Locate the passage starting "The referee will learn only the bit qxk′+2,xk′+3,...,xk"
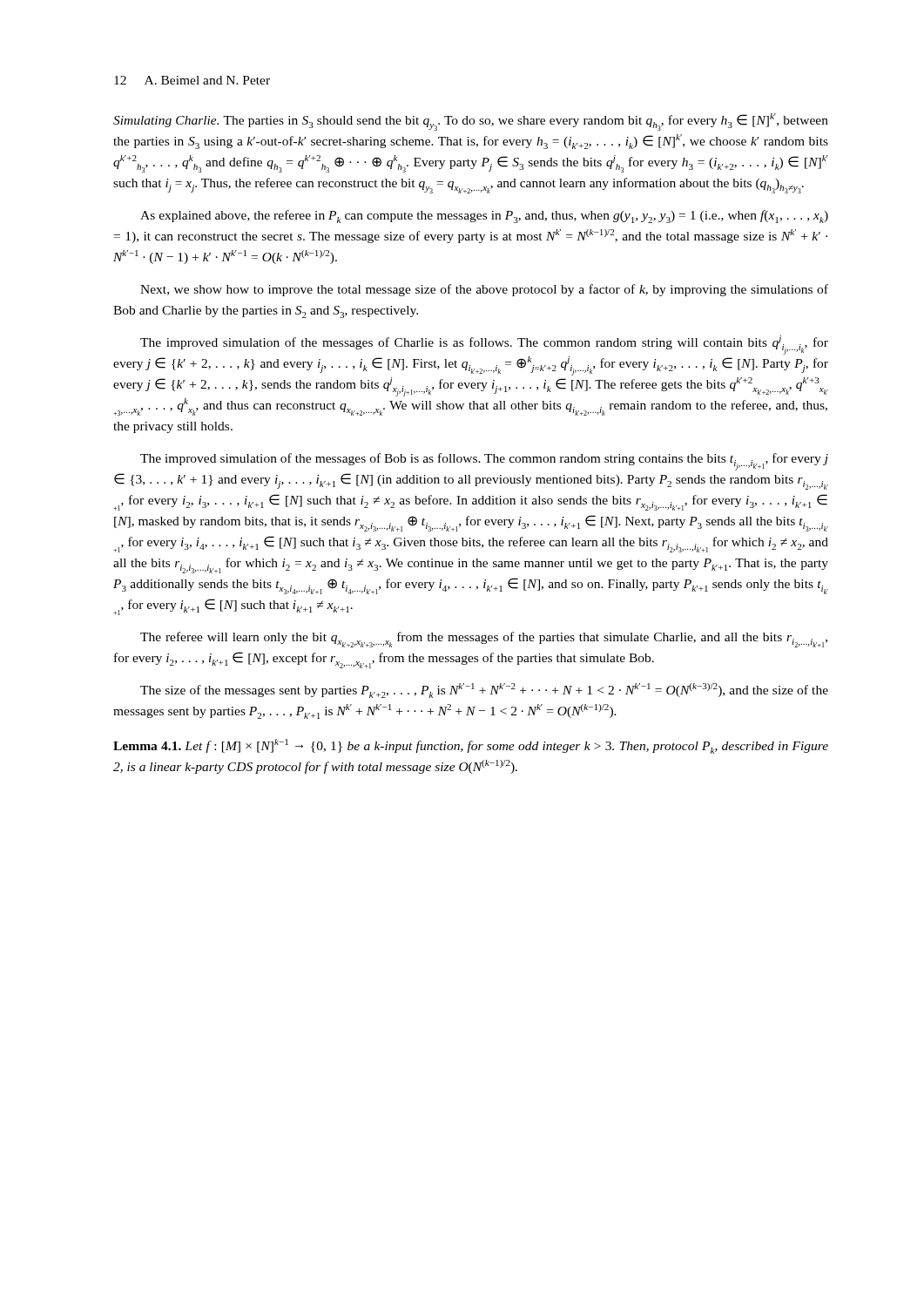The image size is (924, 1307). (x=471, y=648)
